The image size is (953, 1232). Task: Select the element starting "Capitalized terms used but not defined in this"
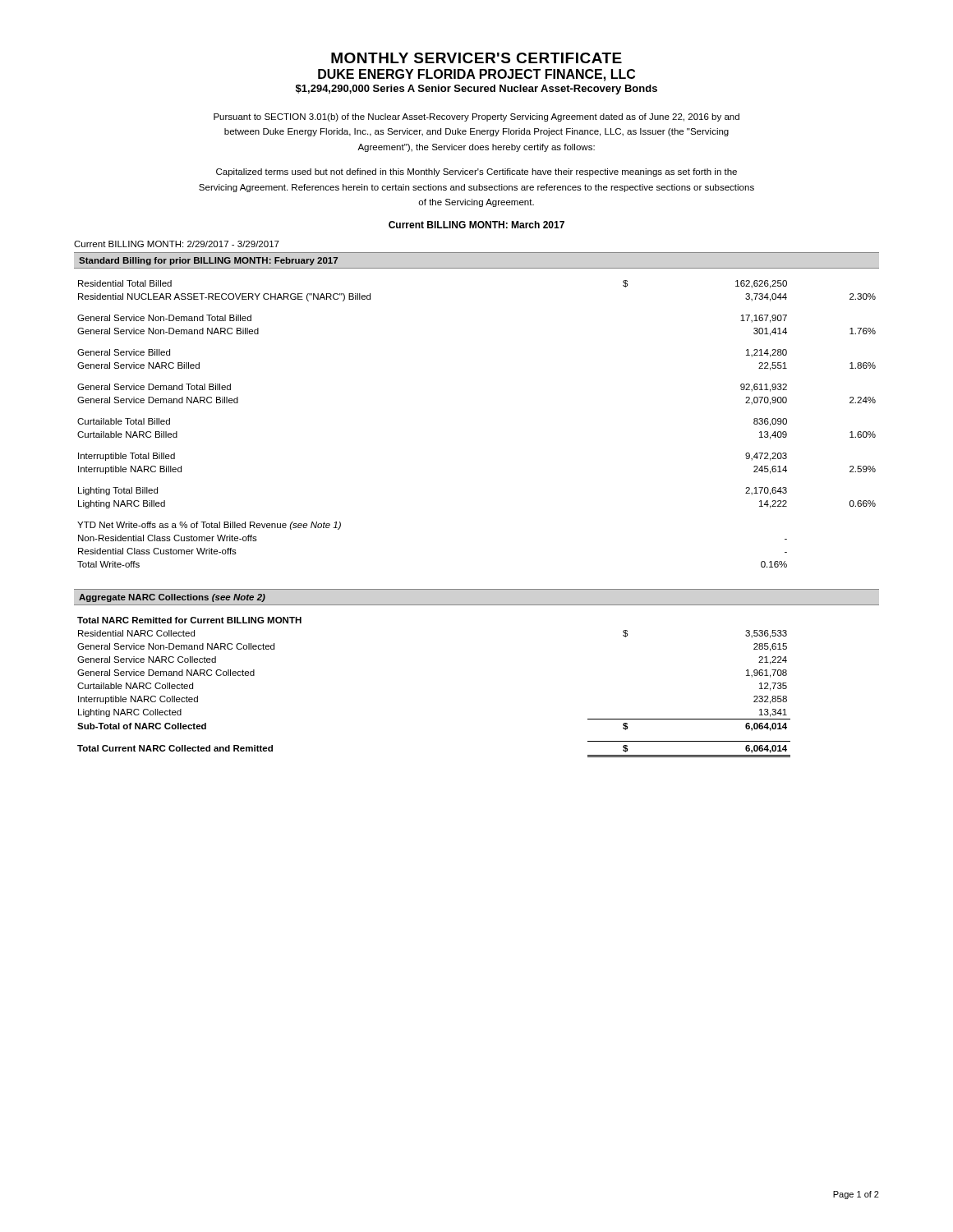click(x=476, y=187)
